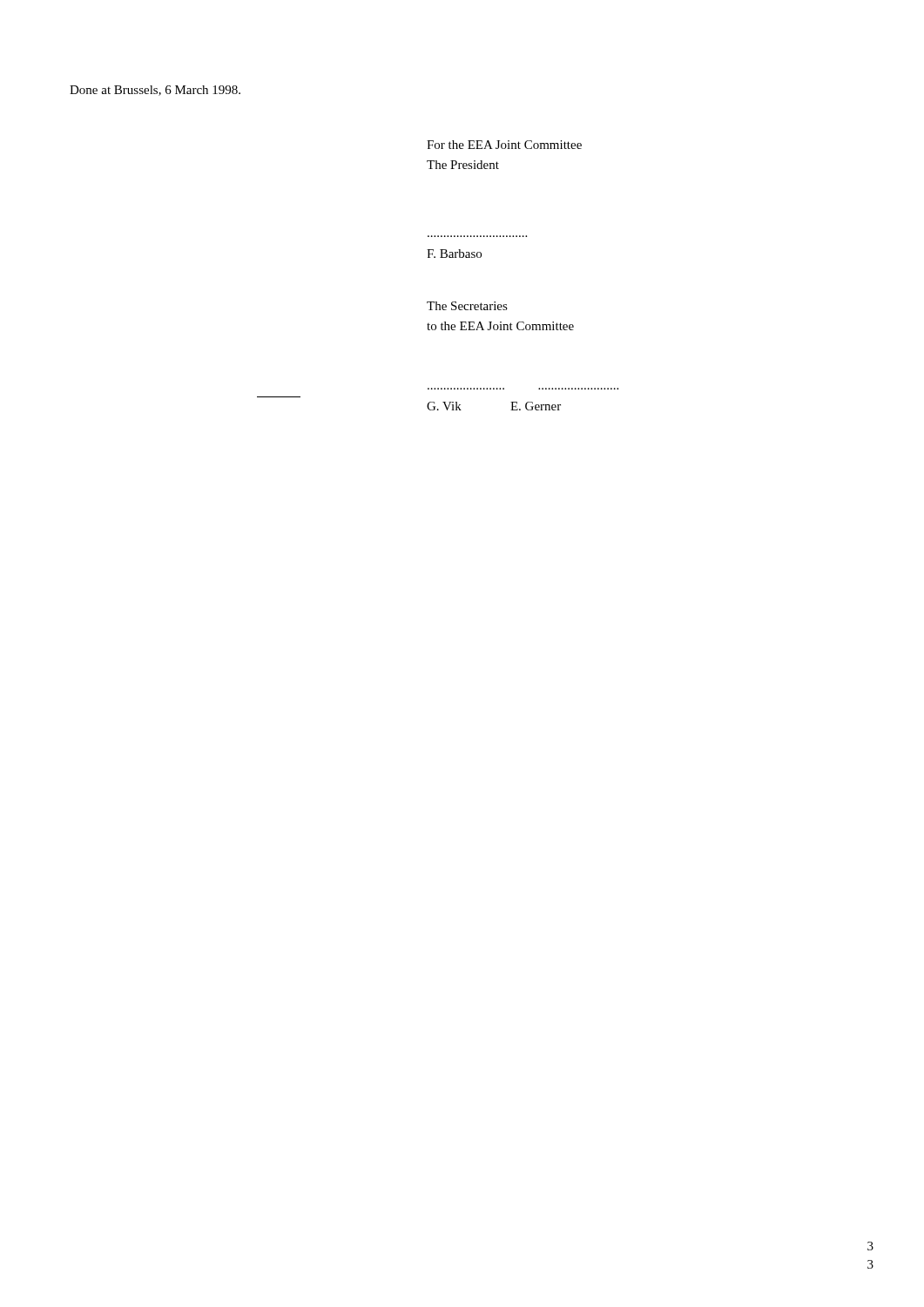Point to "Done at Brussels, 6 March 1998."
This screenshot has width=924, height=1307.
(x=155, y=90)
